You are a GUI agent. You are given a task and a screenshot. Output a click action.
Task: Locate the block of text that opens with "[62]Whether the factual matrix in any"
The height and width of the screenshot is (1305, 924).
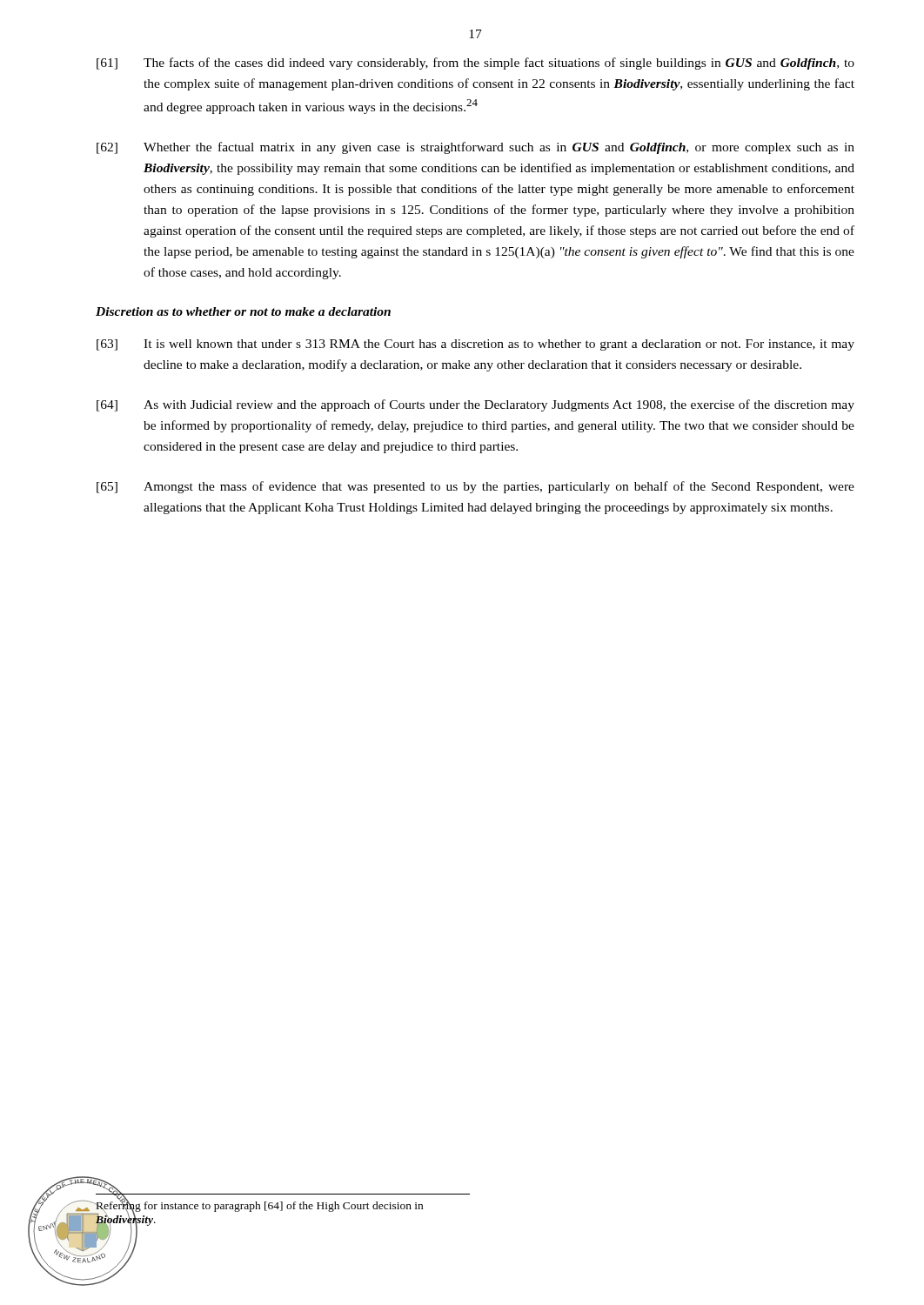475,210
